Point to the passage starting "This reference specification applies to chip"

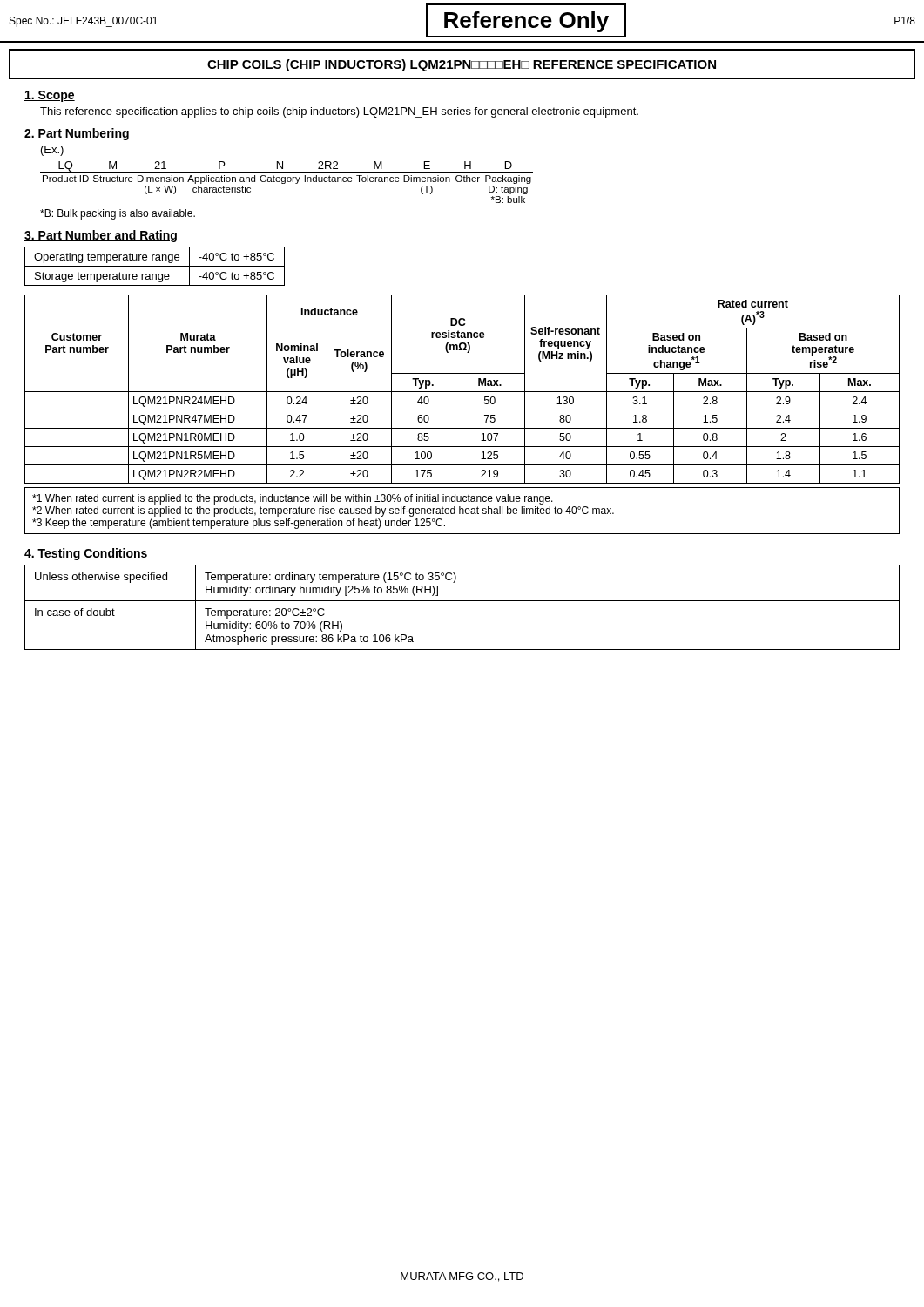click(340, 111)
